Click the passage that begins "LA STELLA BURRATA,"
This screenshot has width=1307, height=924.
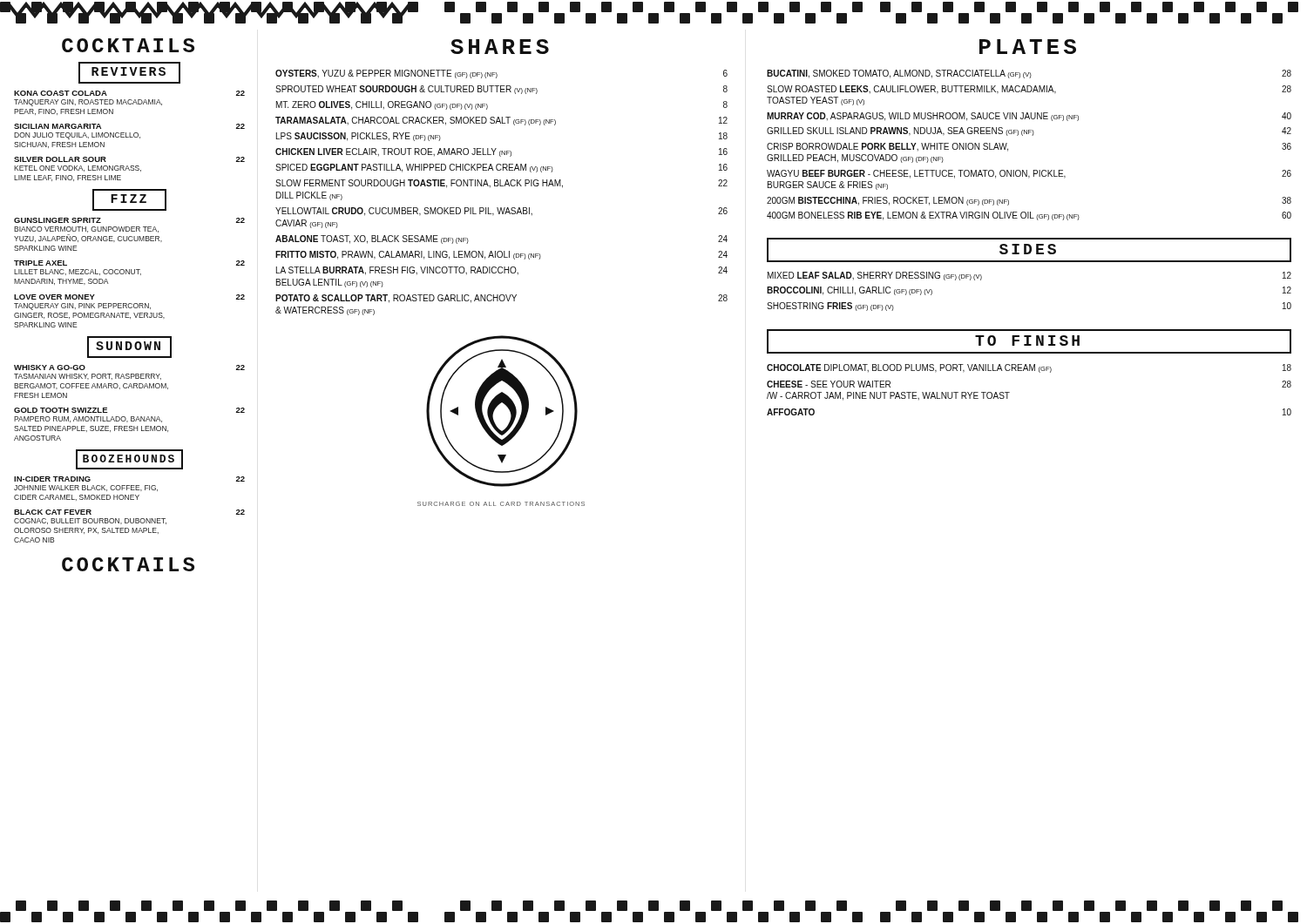coord(501,277)
